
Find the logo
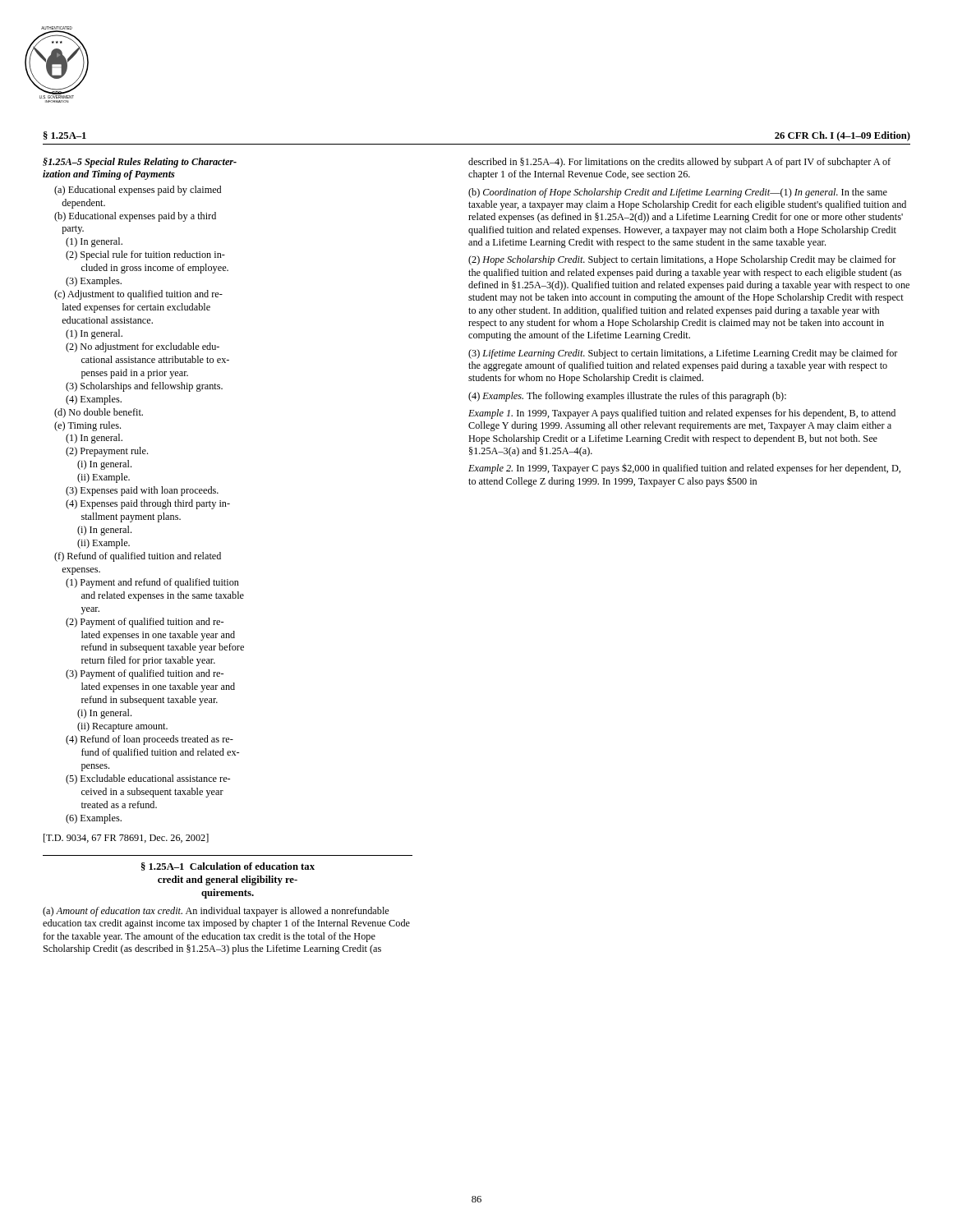pos(57,64)
